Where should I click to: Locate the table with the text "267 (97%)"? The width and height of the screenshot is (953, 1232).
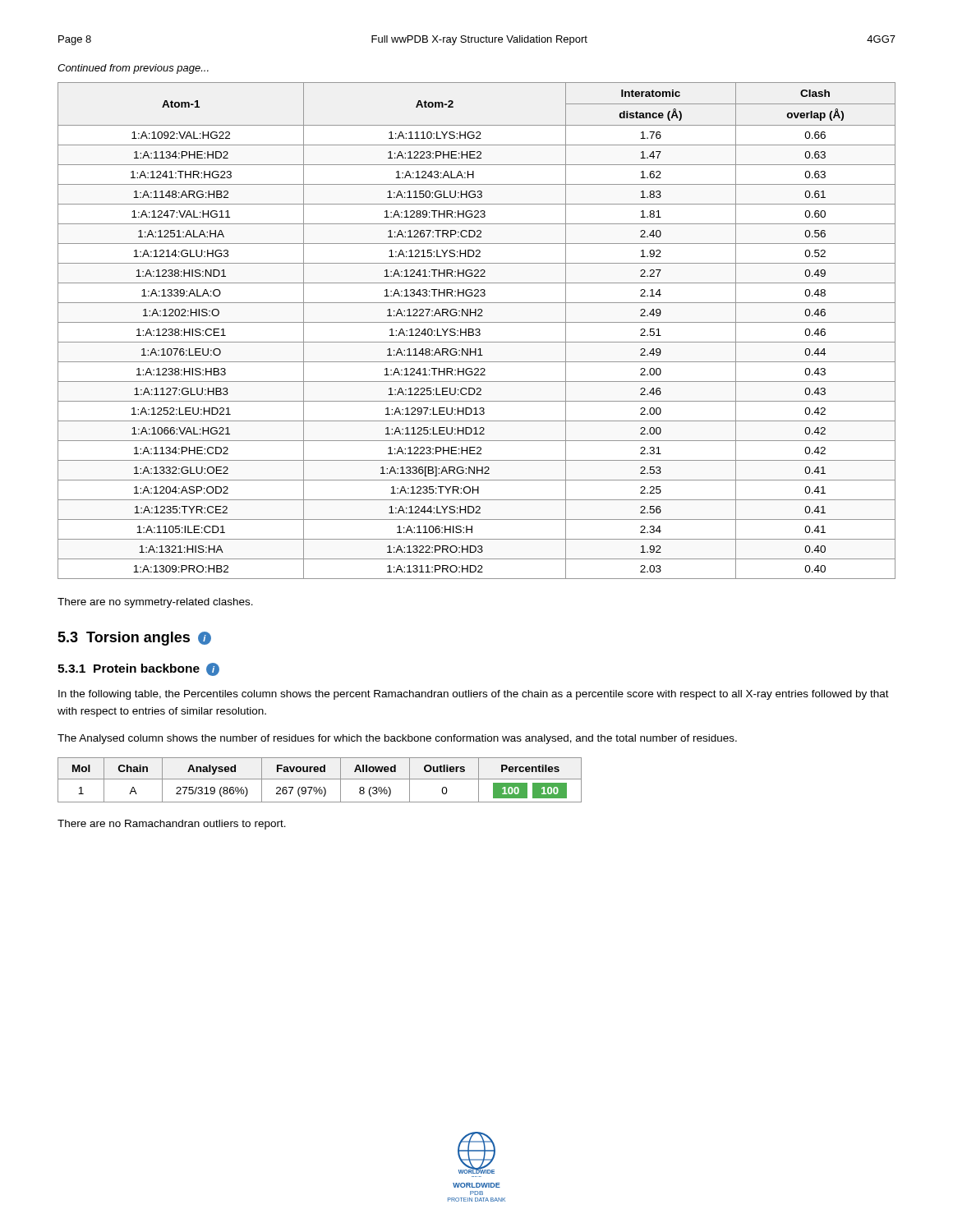[476, 780]
